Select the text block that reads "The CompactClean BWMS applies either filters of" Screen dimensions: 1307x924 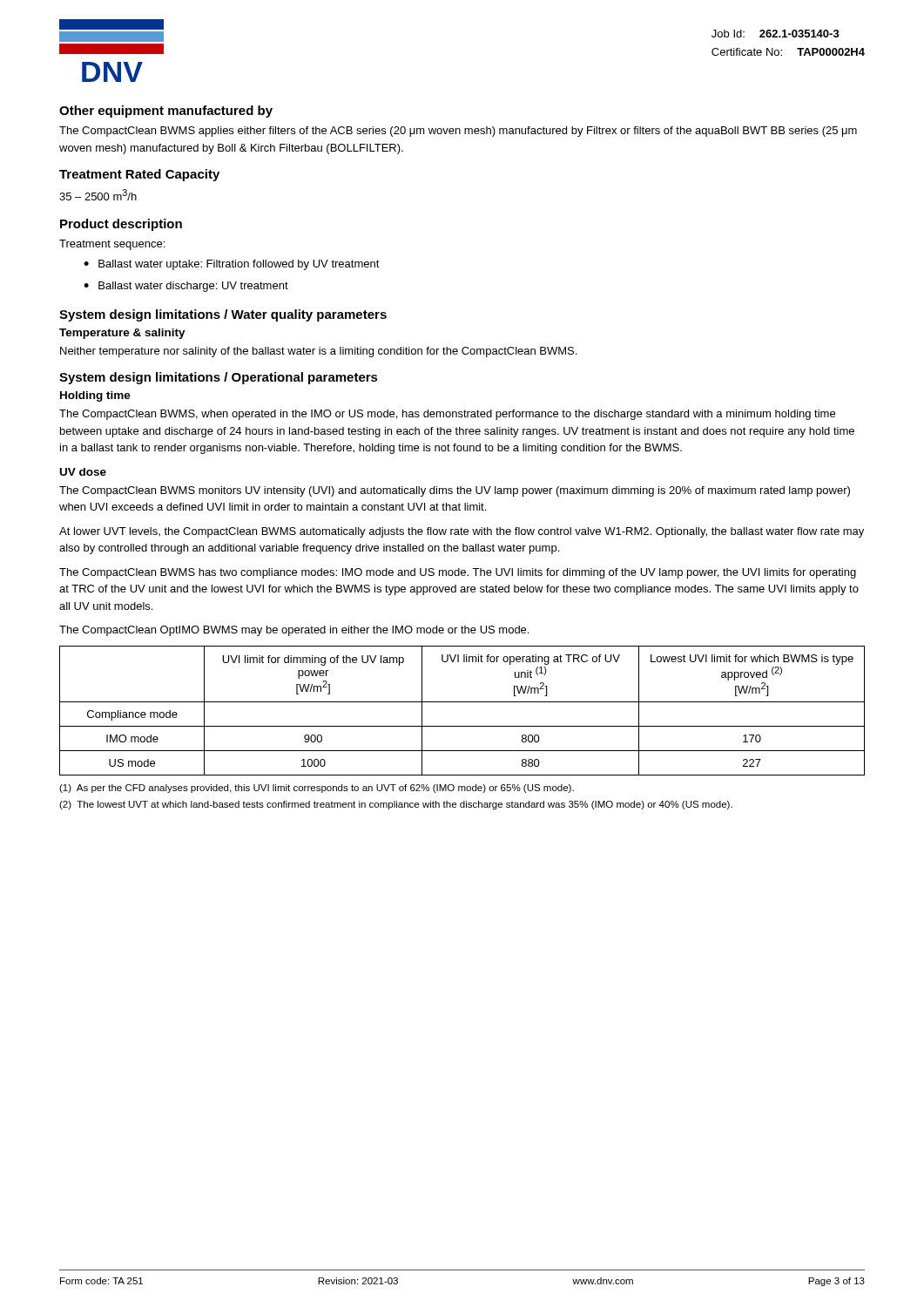458,139
